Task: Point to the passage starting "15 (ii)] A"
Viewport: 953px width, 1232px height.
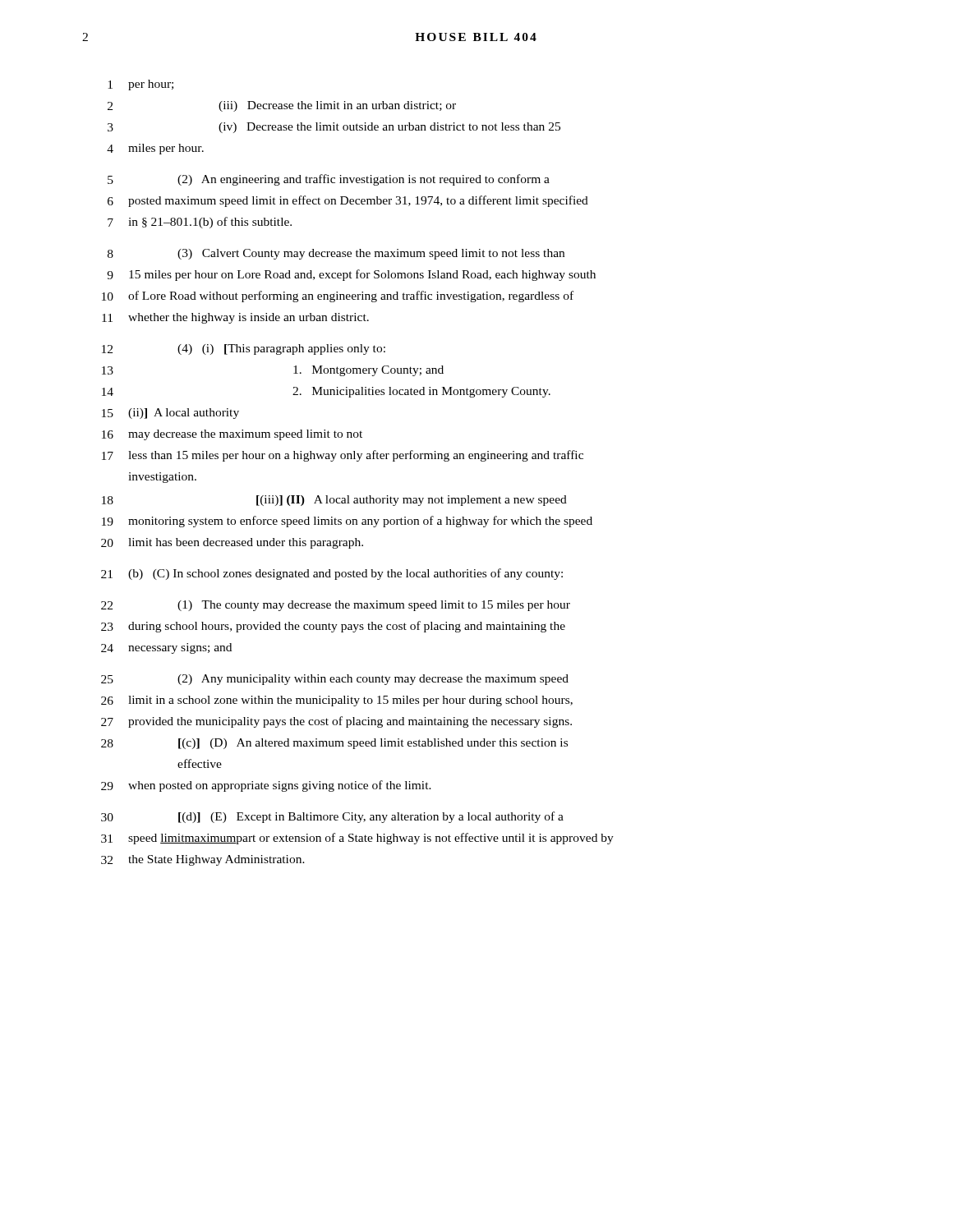Action: point(170,414)
